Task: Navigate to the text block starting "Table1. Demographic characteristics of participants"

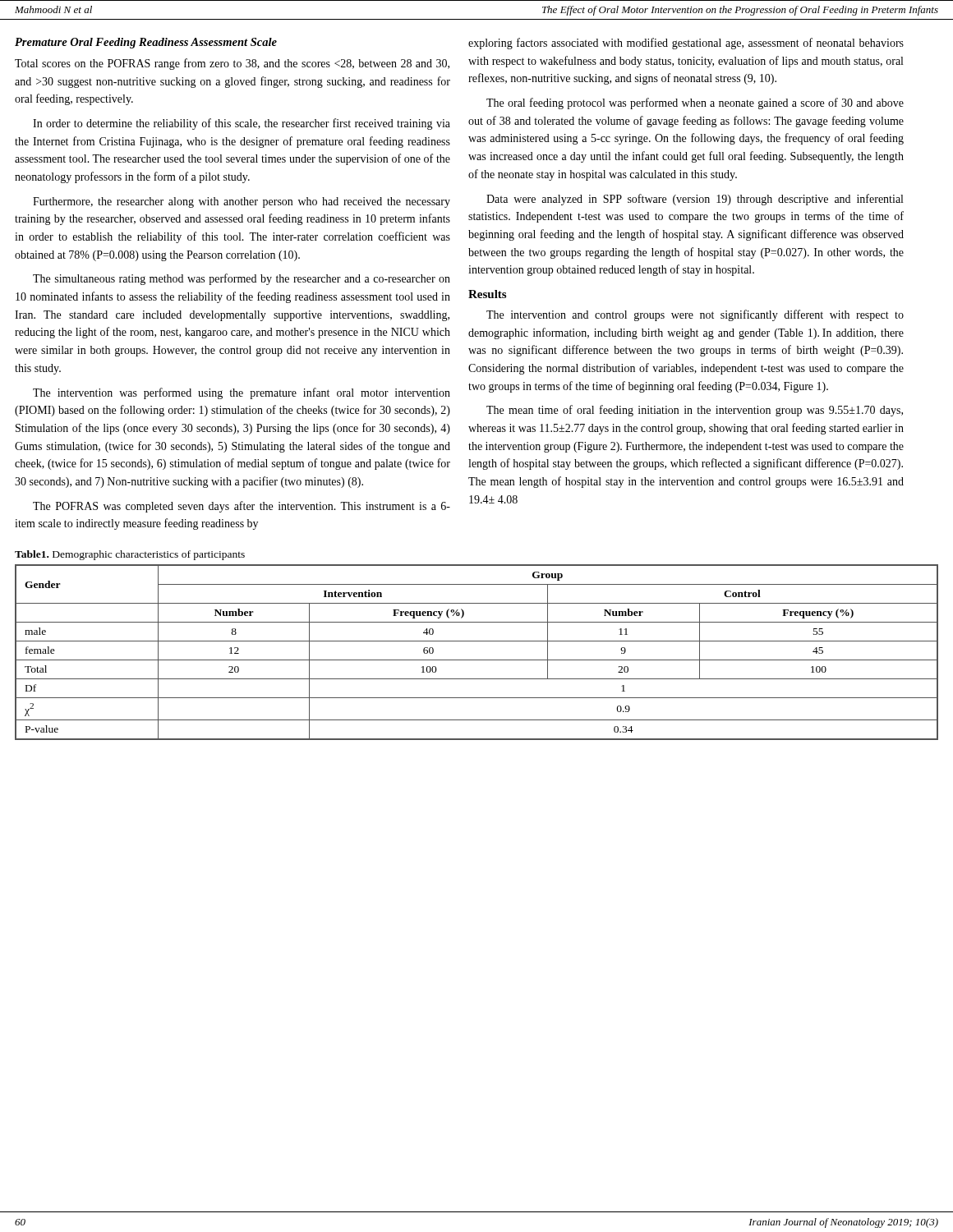Action: click(130, 554)
